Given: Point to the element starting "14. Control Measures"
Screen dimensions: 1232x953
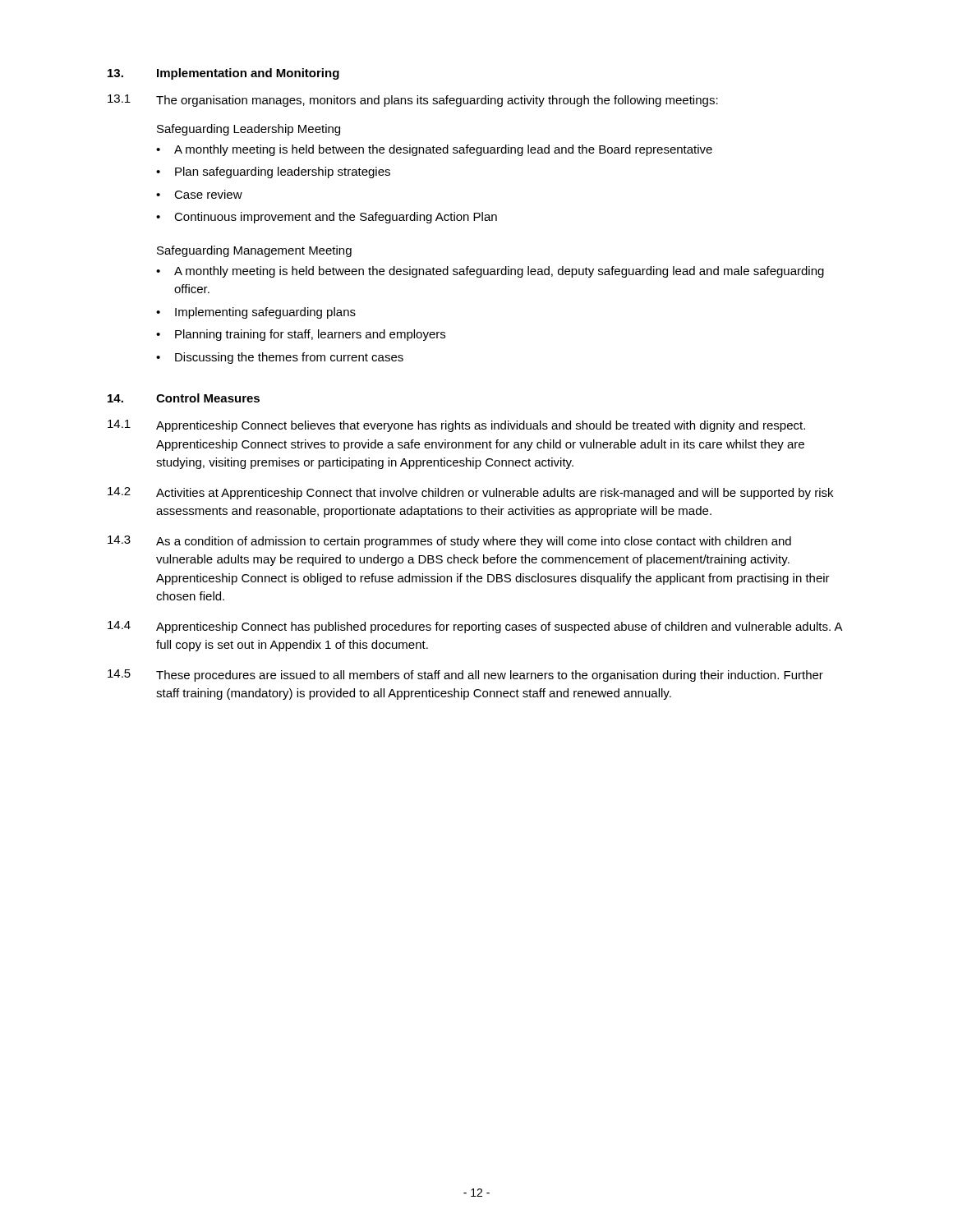Looking at the screenshot, I should click(184, 398).
